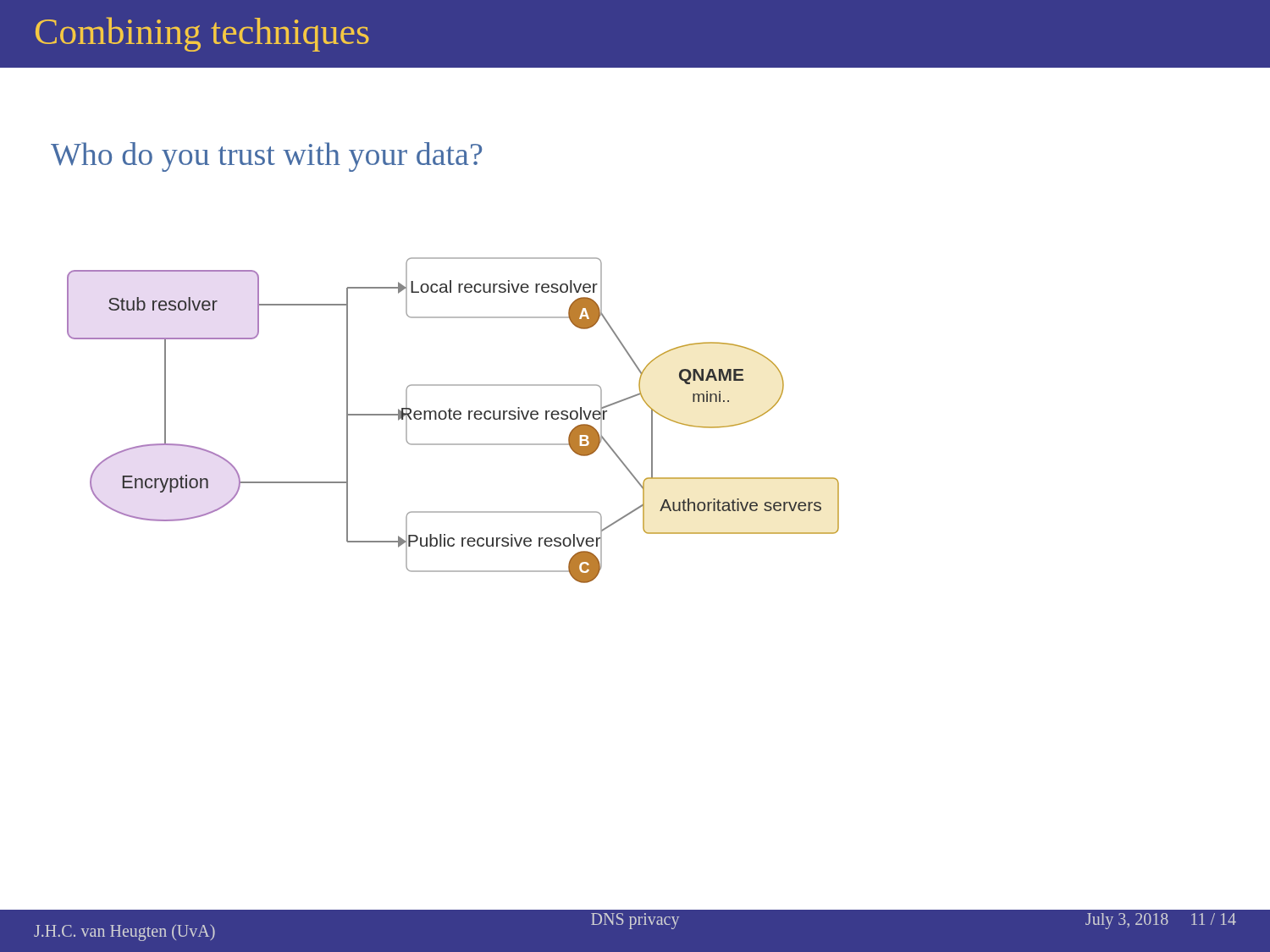1270x952 pixels.
Task: Locate the text block containing "Who do you"
Action: 267,154
